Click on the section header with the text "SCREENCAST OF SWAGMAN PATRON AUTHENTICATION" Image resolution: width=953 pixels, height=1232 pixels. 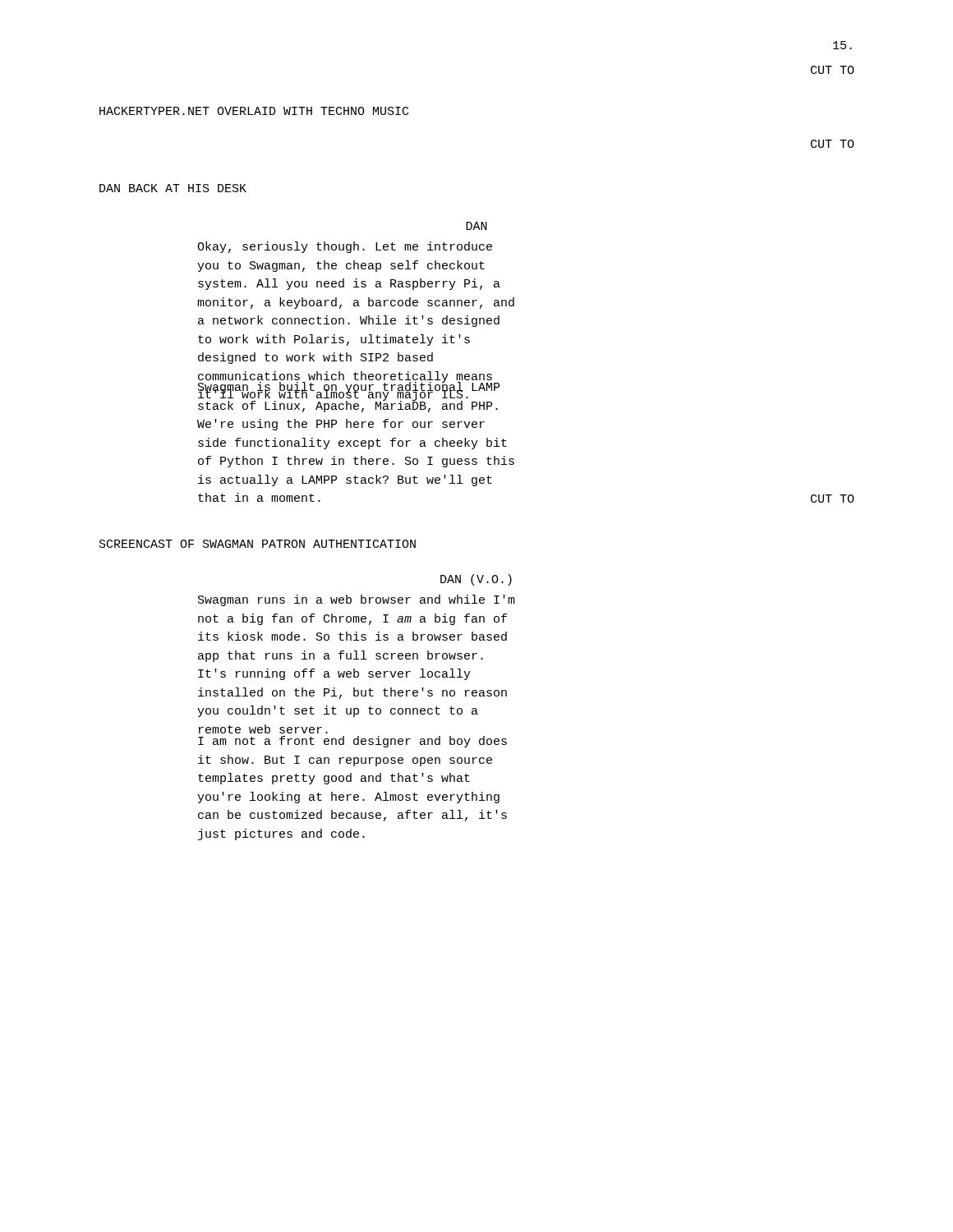tap(258, 545)
